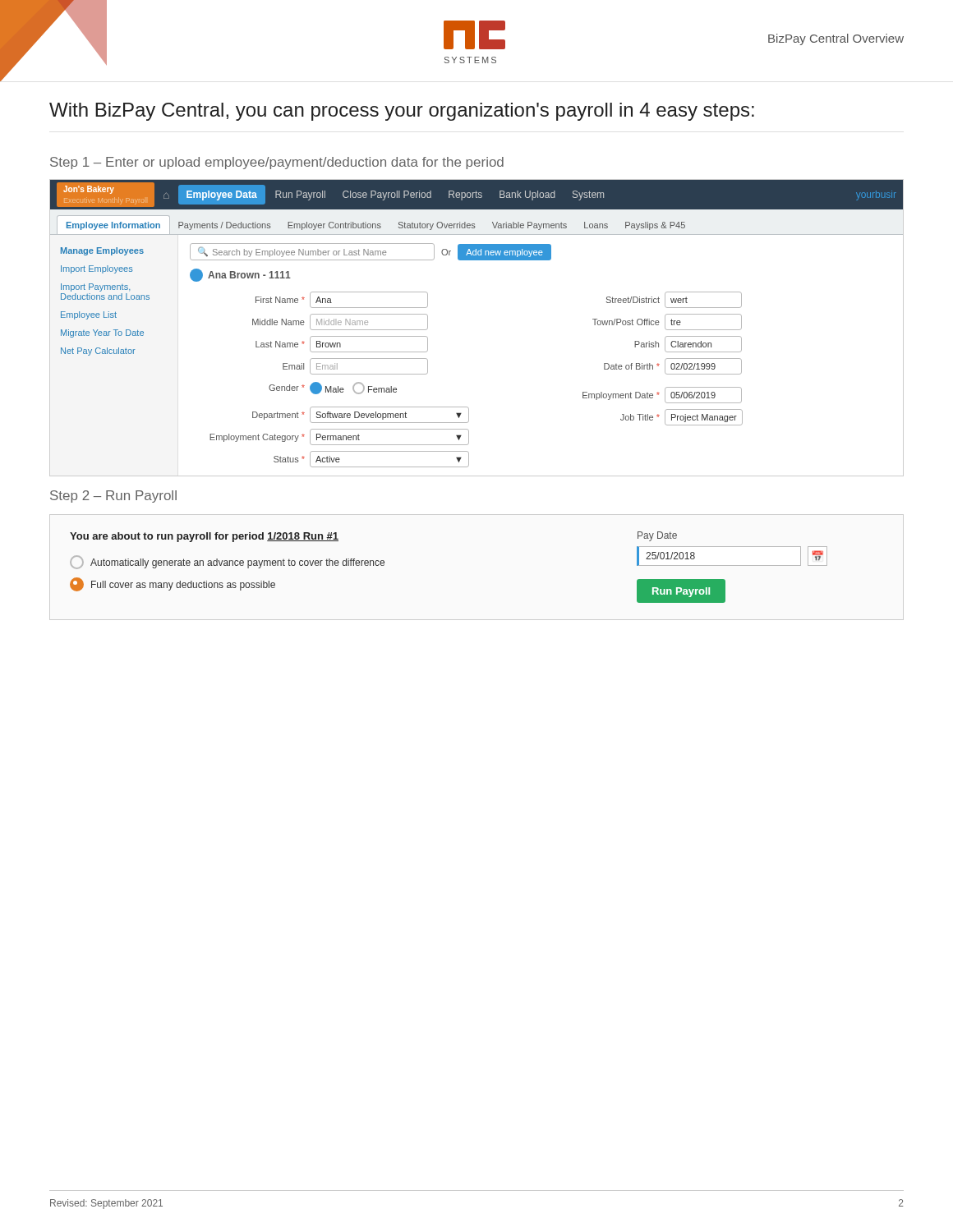953x1232 pixels.
Task: Point to the section header beginning "Step 2 –"
Action: point(113,496)
